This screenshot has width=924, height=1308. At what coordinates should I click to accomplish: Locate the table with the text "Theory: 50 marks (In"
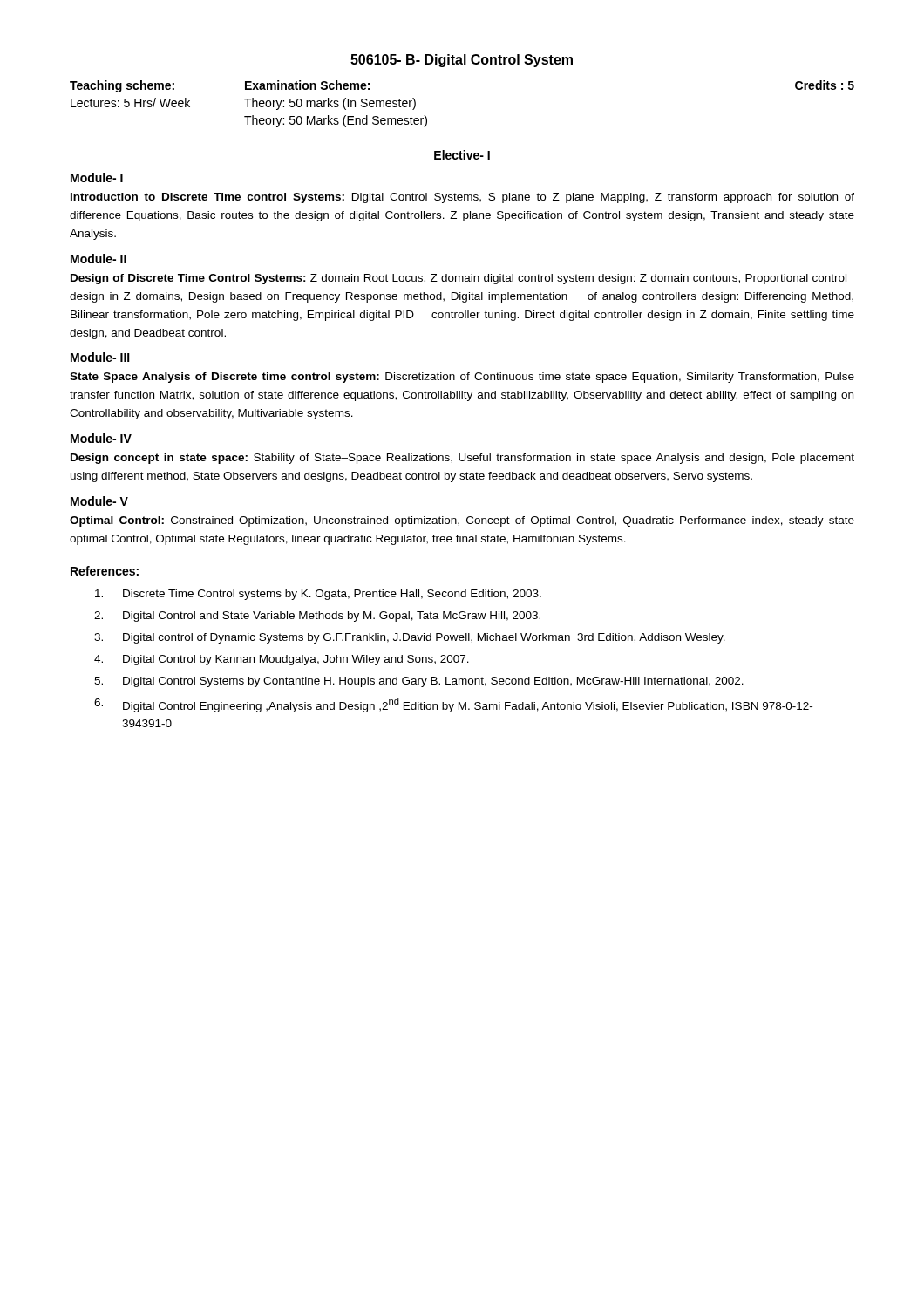(x=462, y=103)
